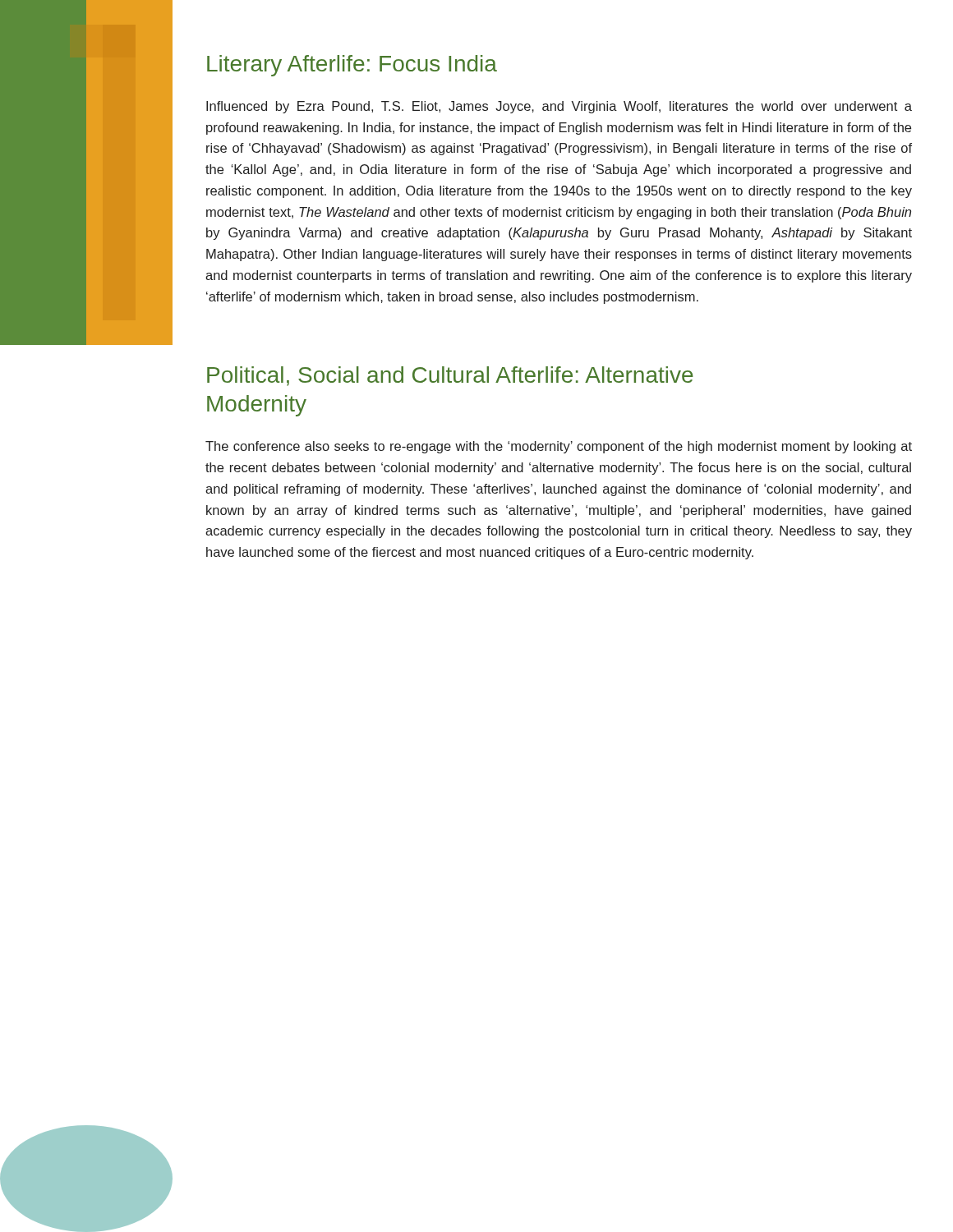Point to the block beginning "Influenced by Ezra Pound, T.S."
The image size is (953, 1232).
559,201
